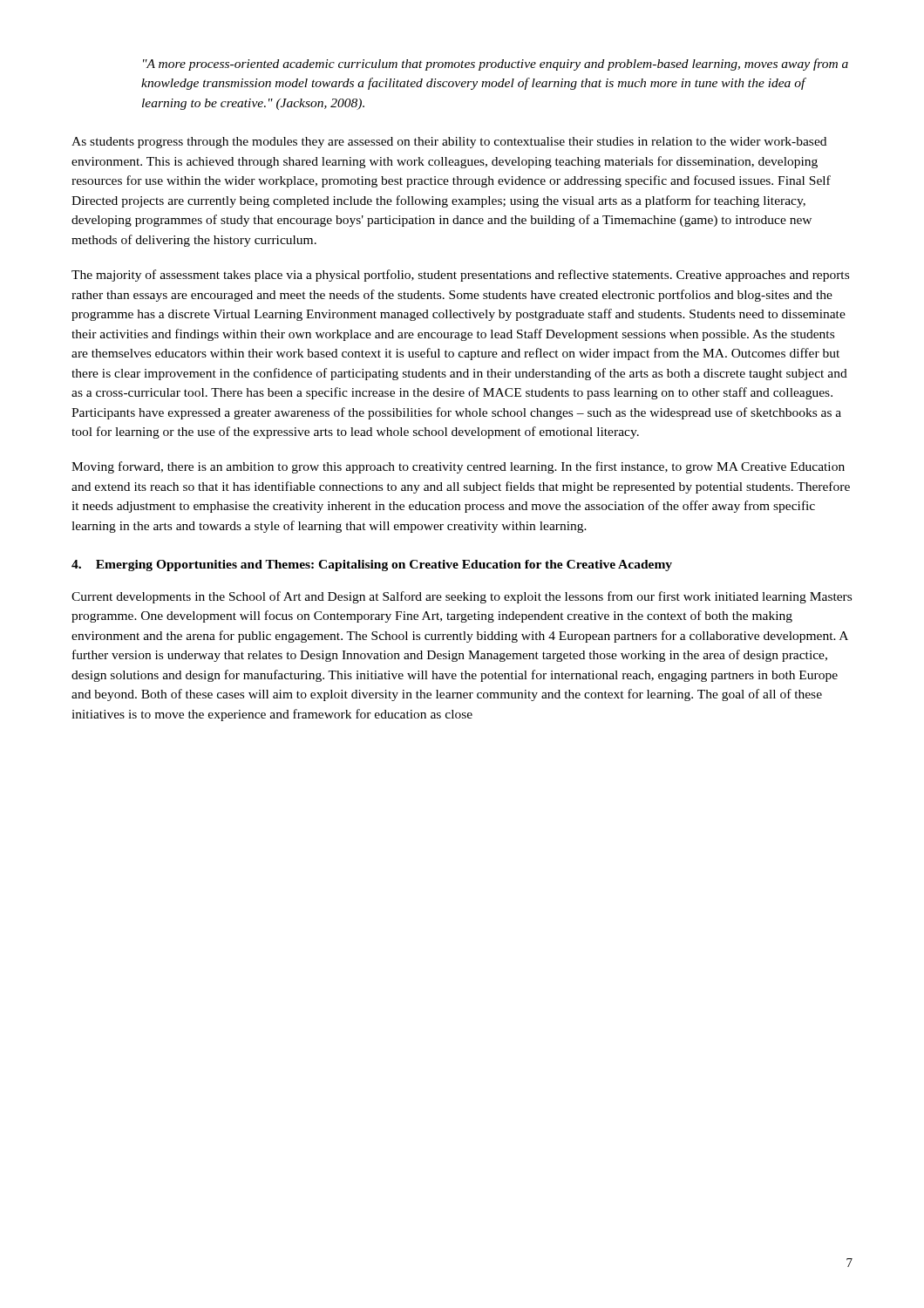Point to the text starting ""A more process-oriented academic curriculum that promotes productive"
Image resolution: width=924 pixels, height=1308 pixels.
pyautogui.click(x=497, y=83)
